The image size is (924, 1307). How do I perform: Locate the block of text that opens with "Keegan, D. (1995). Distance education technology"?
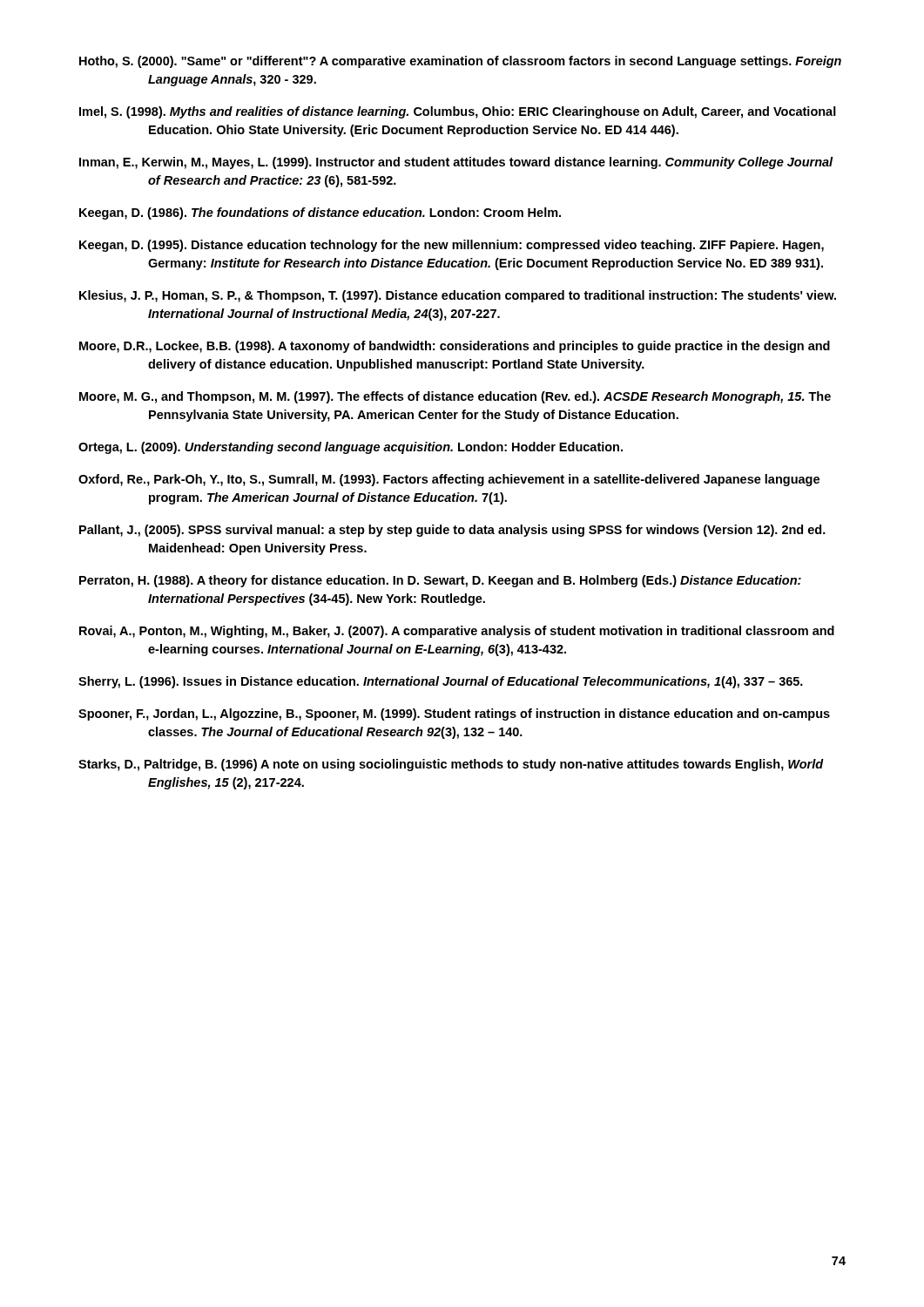[451, 254]
